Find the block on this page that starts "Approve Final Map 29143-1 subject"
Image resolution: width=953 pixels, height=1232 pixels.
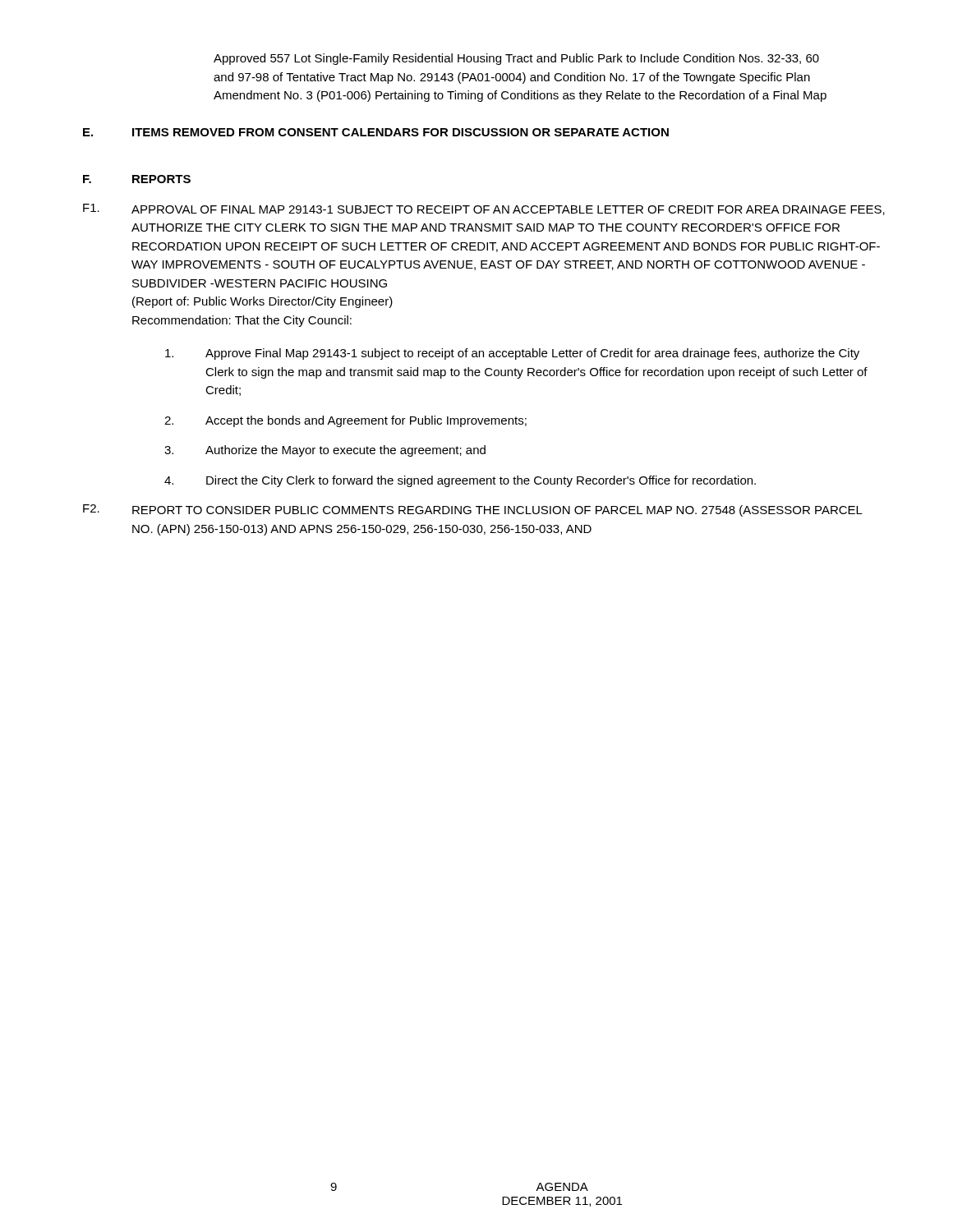tap(526, 372)
